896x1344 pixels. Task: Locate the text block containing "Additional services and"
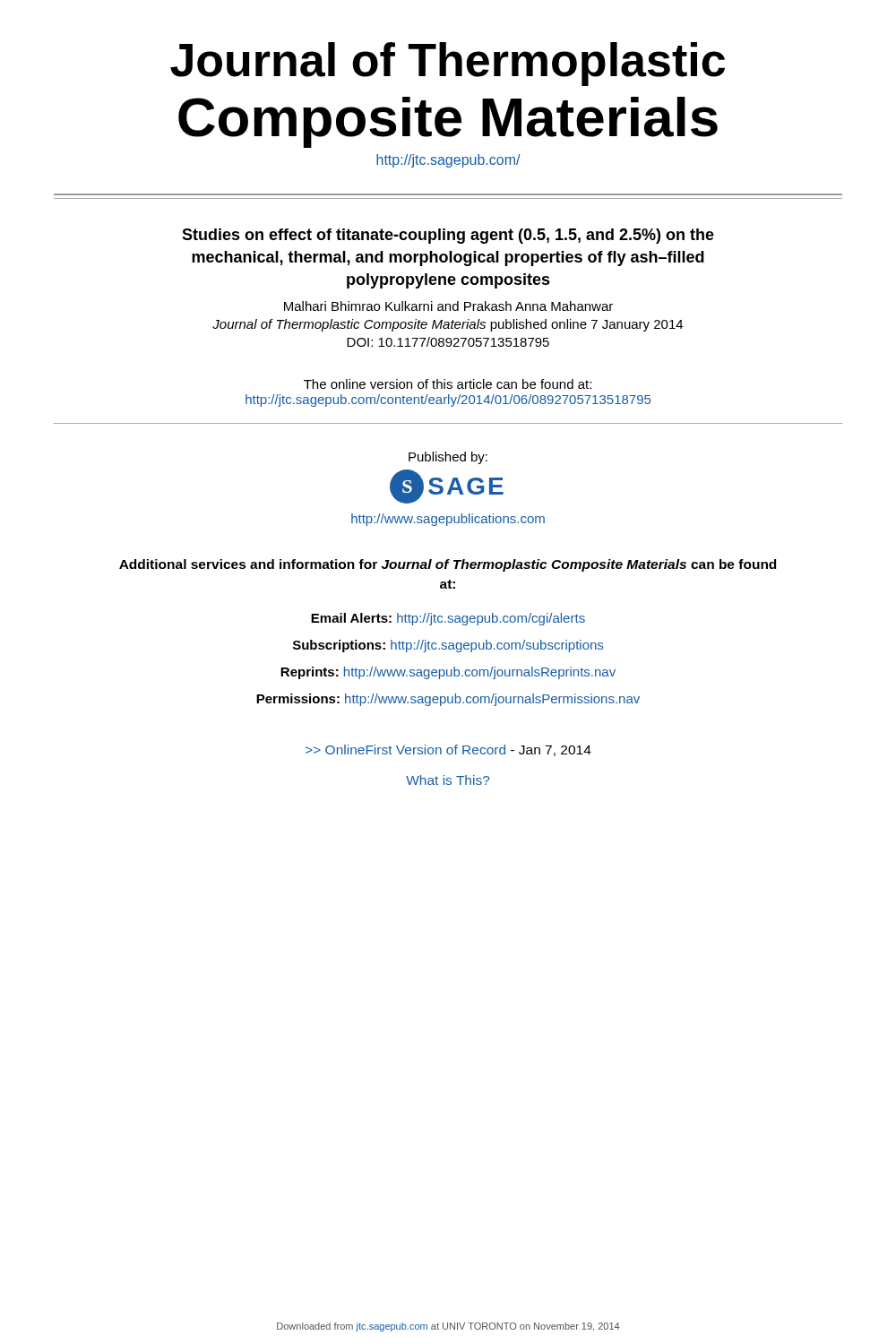click(x=448, y=574)
